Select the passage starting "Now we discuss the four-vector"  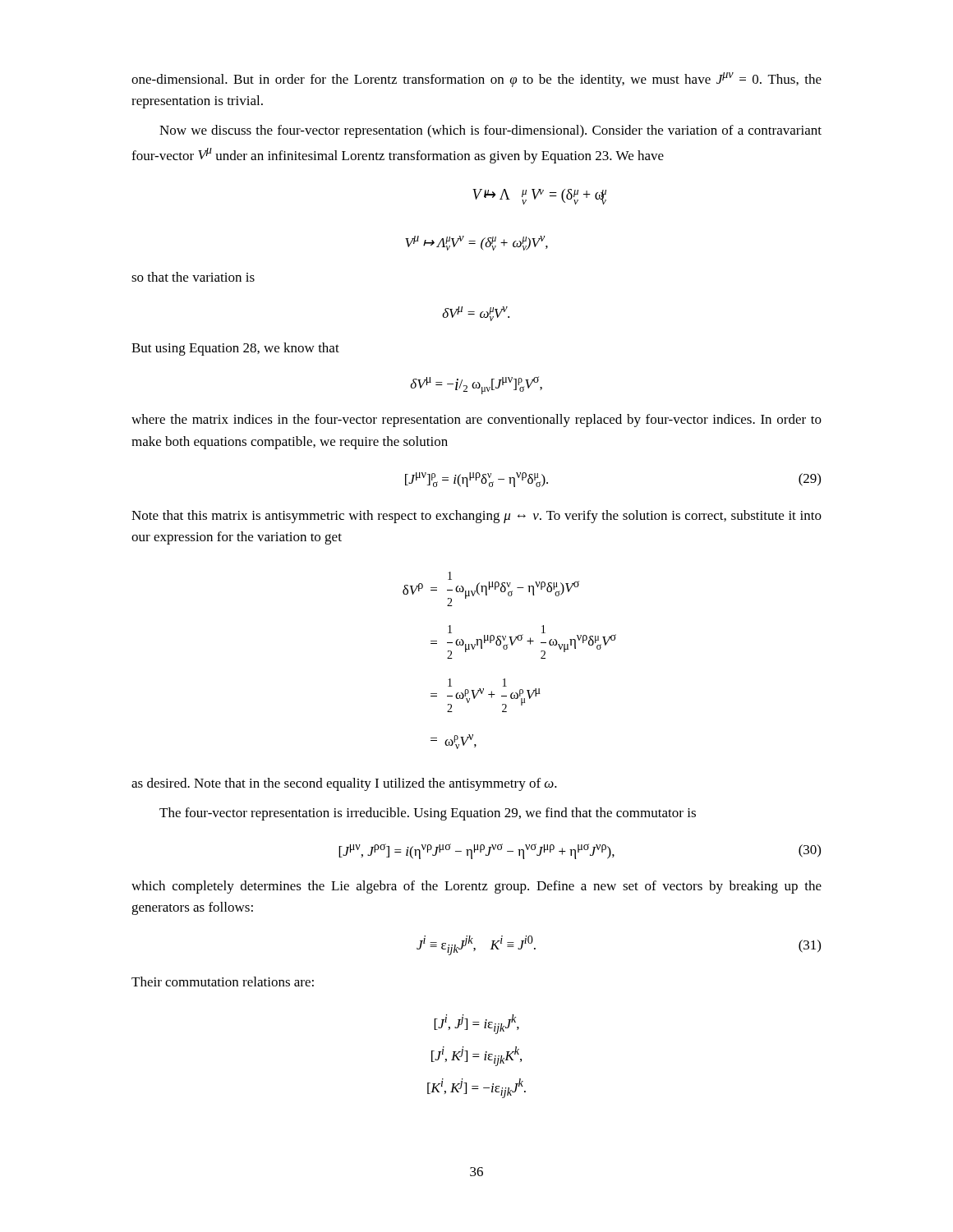476,143
